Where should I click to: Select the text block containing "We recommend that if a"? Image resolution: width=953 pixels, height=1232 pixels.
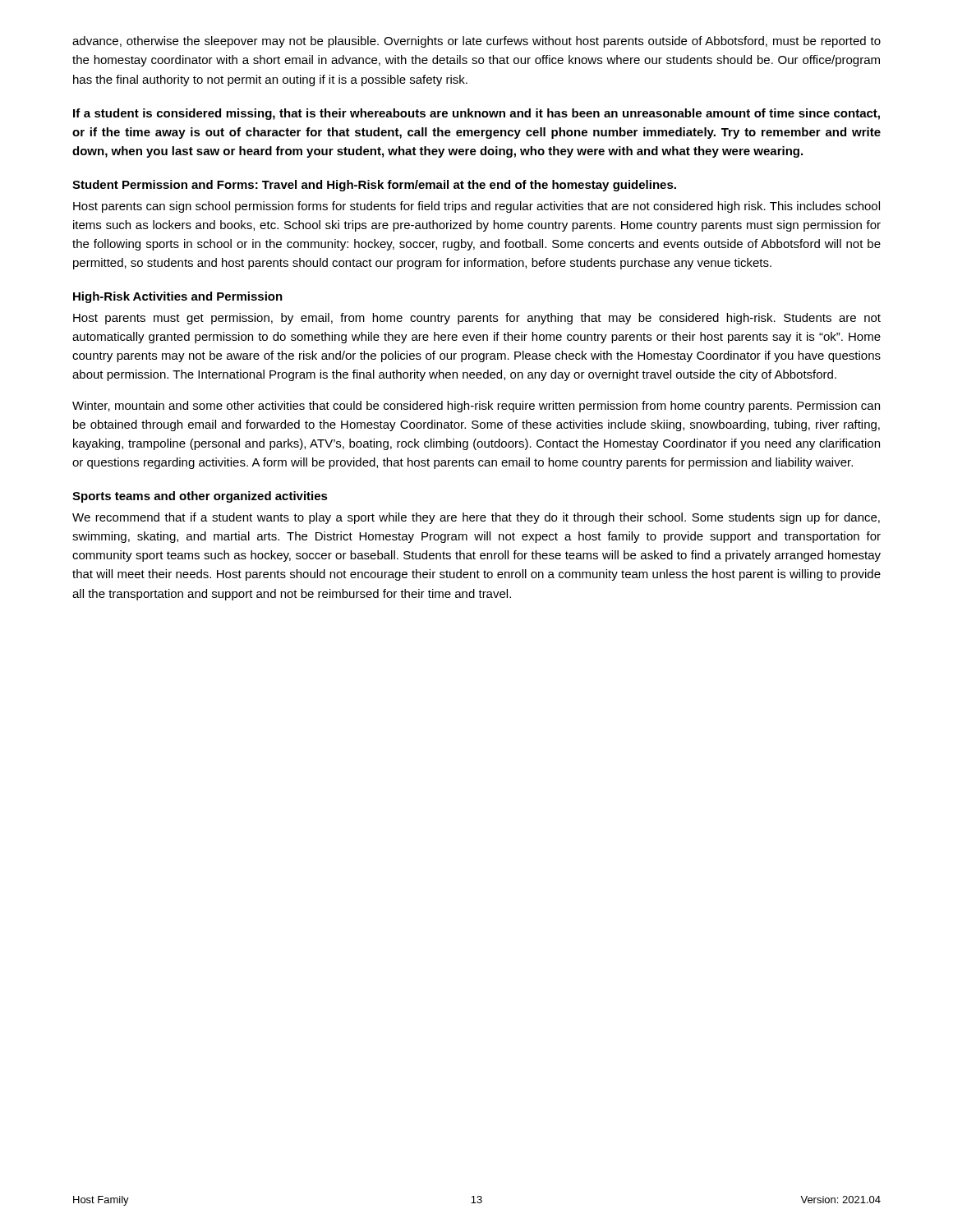point(476,555)
